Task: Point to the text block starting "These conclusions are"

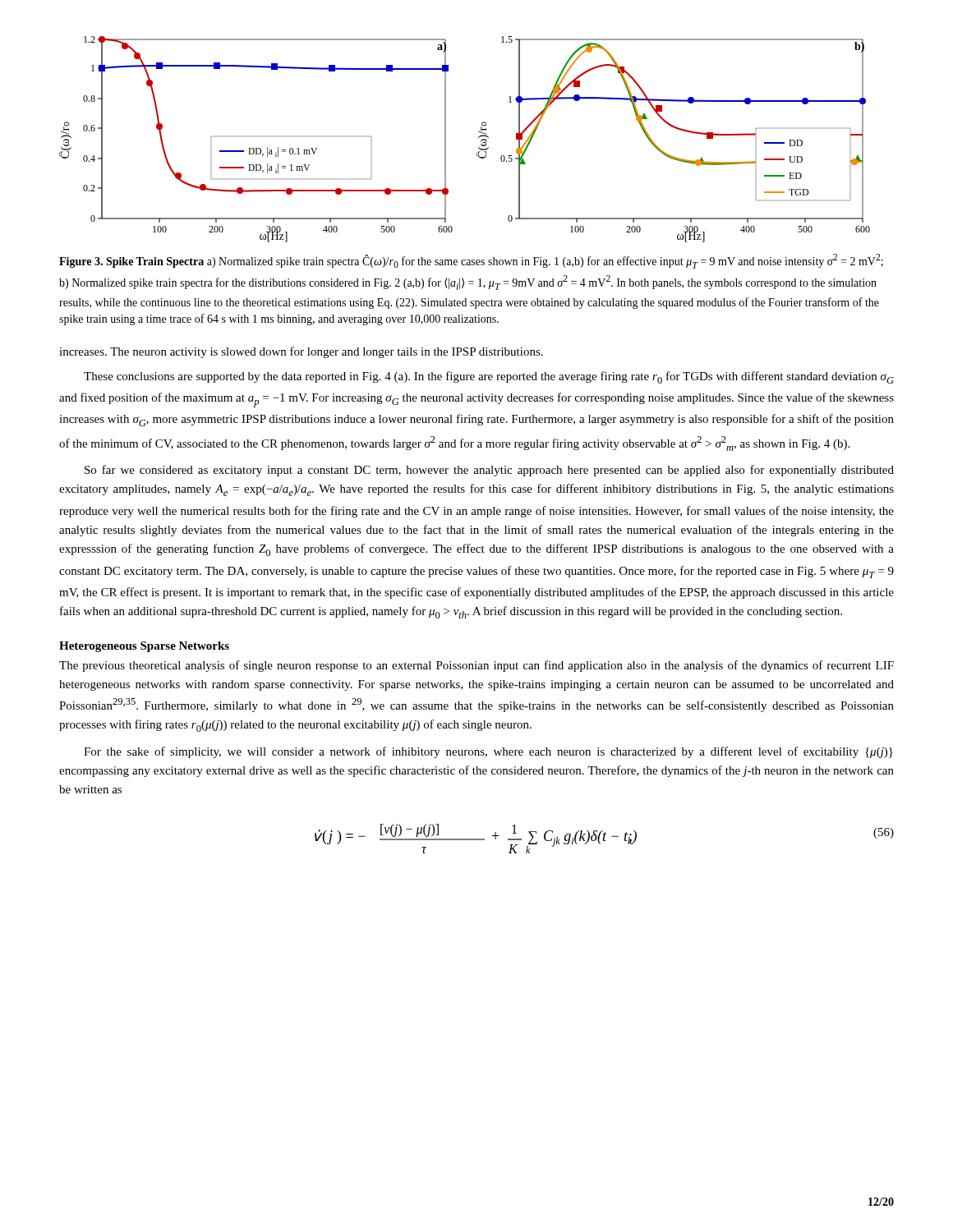Action: (x=476, y=411)
